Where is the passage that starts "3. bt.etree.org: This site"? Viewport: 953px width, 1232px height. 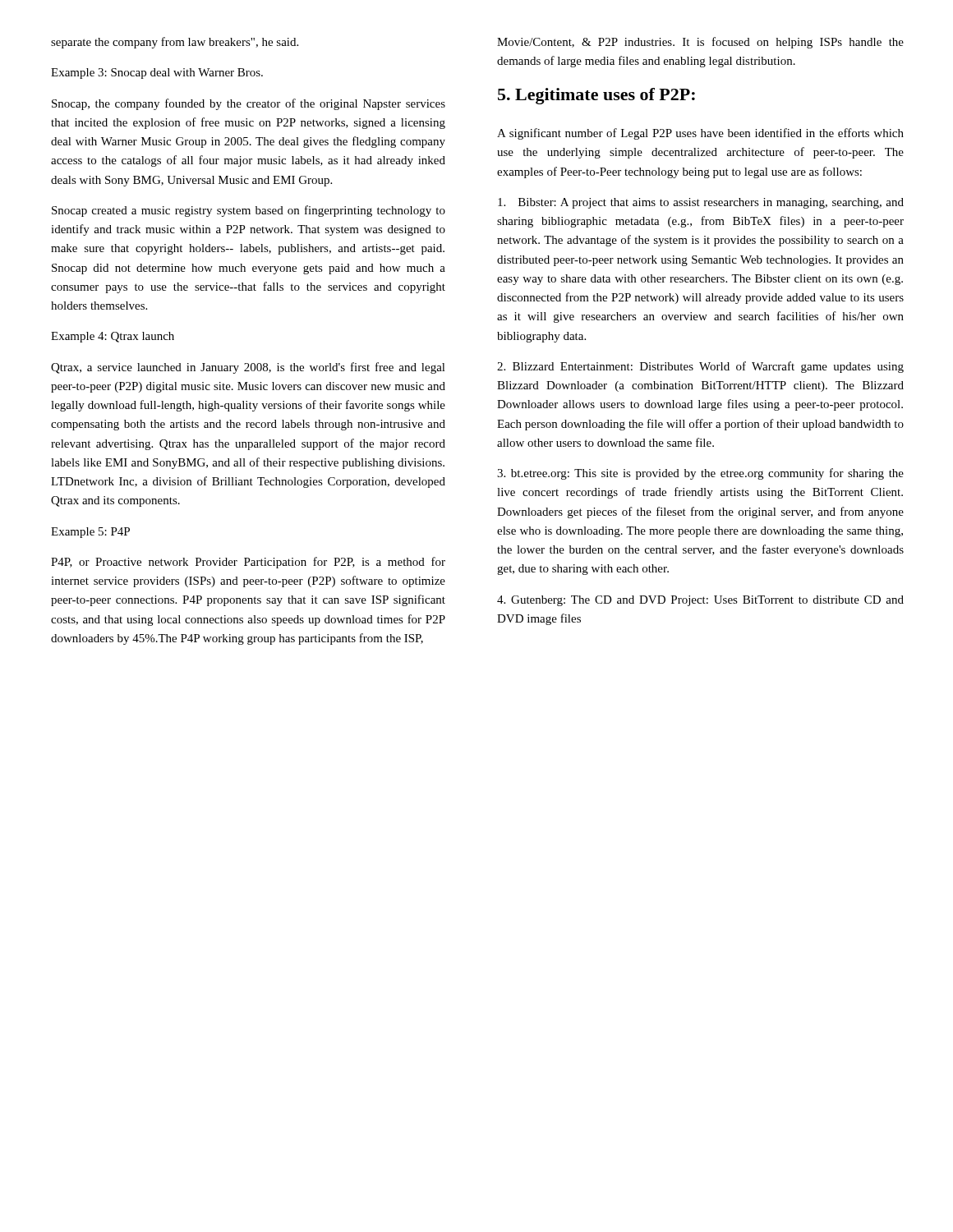(700, 521)
